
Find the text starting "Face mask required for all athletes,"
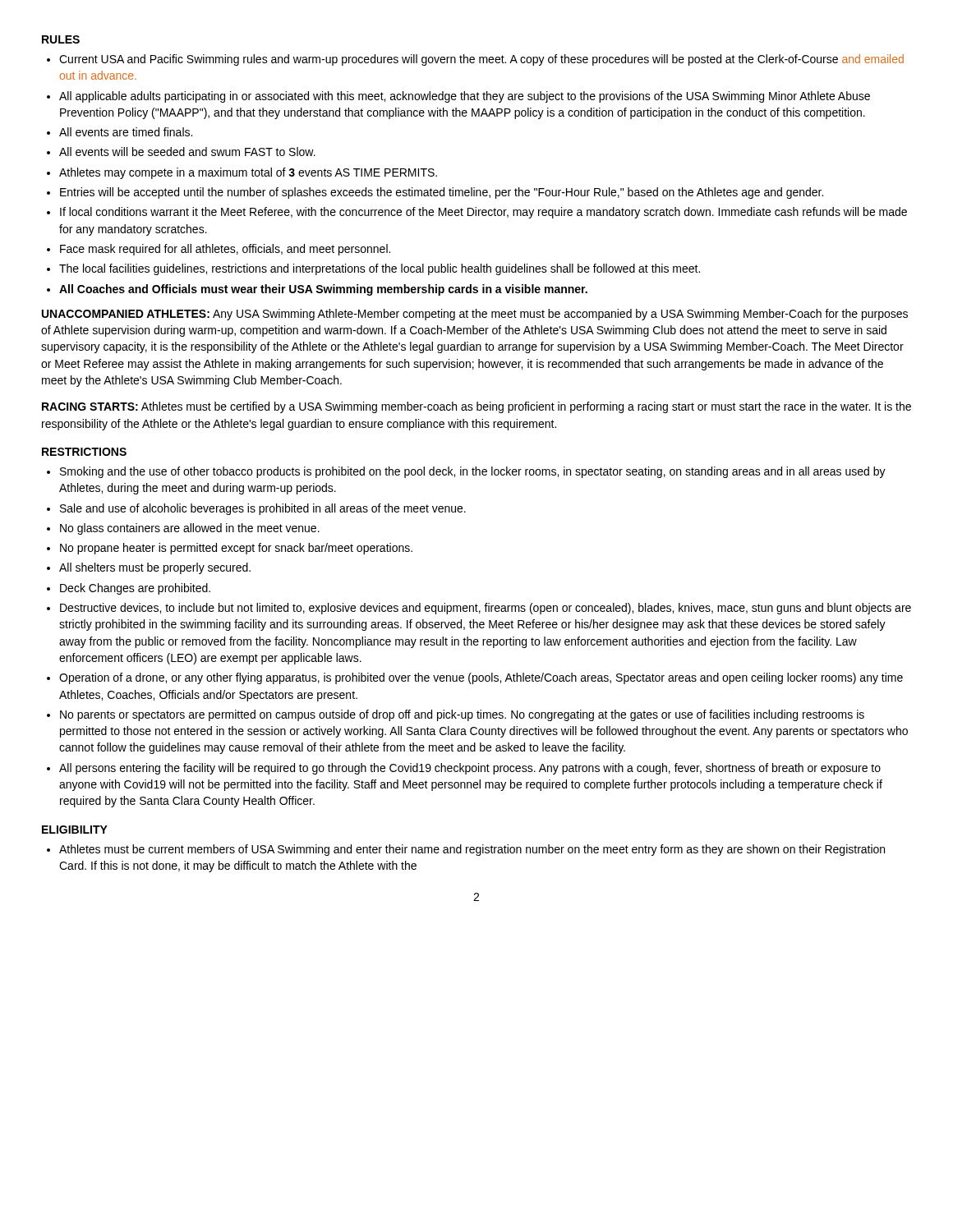click(225, 249)
